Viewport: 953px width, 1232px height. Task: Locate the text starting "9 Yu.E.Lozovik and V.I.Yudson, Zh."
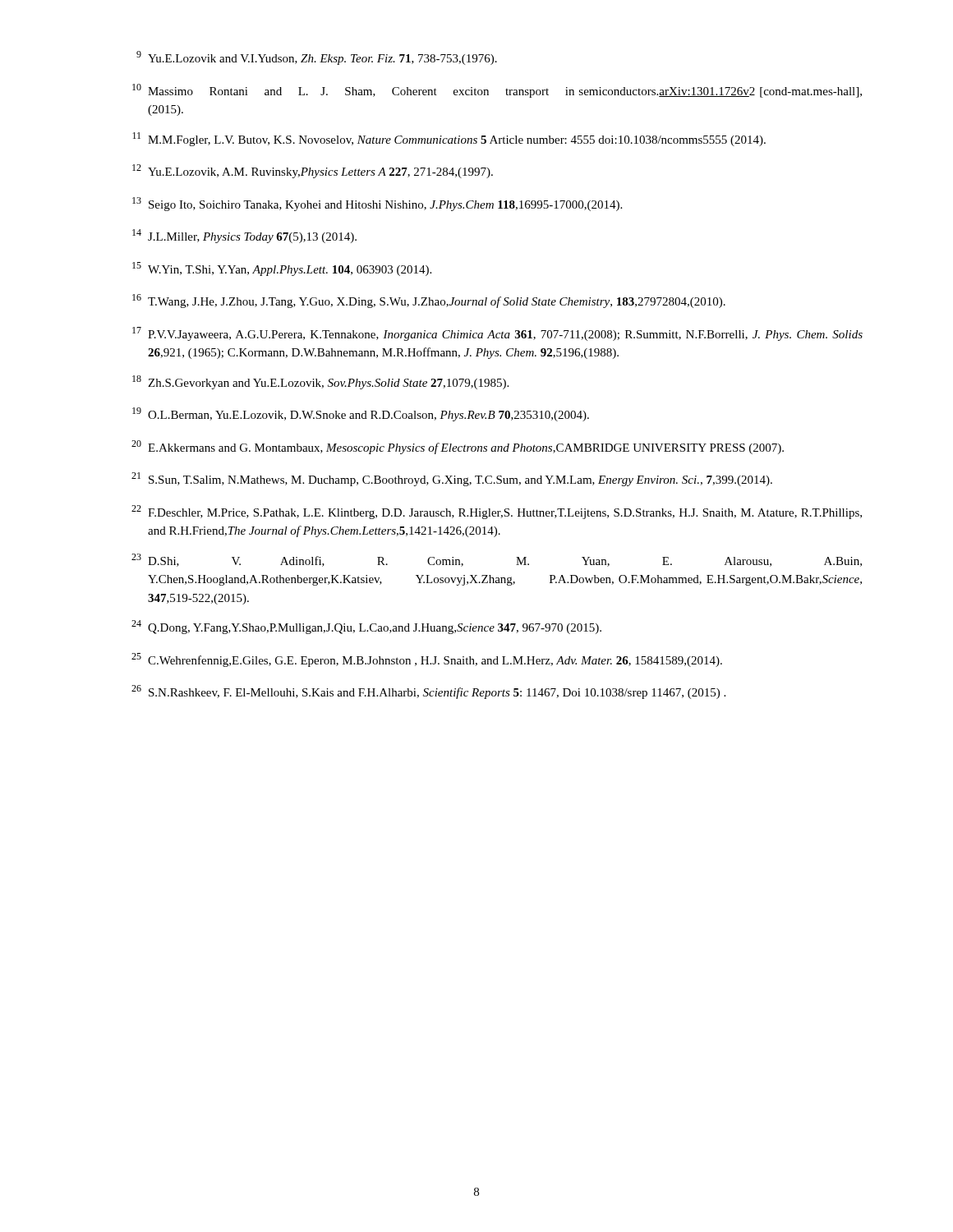pyautogui.click(x=485, y=59)
